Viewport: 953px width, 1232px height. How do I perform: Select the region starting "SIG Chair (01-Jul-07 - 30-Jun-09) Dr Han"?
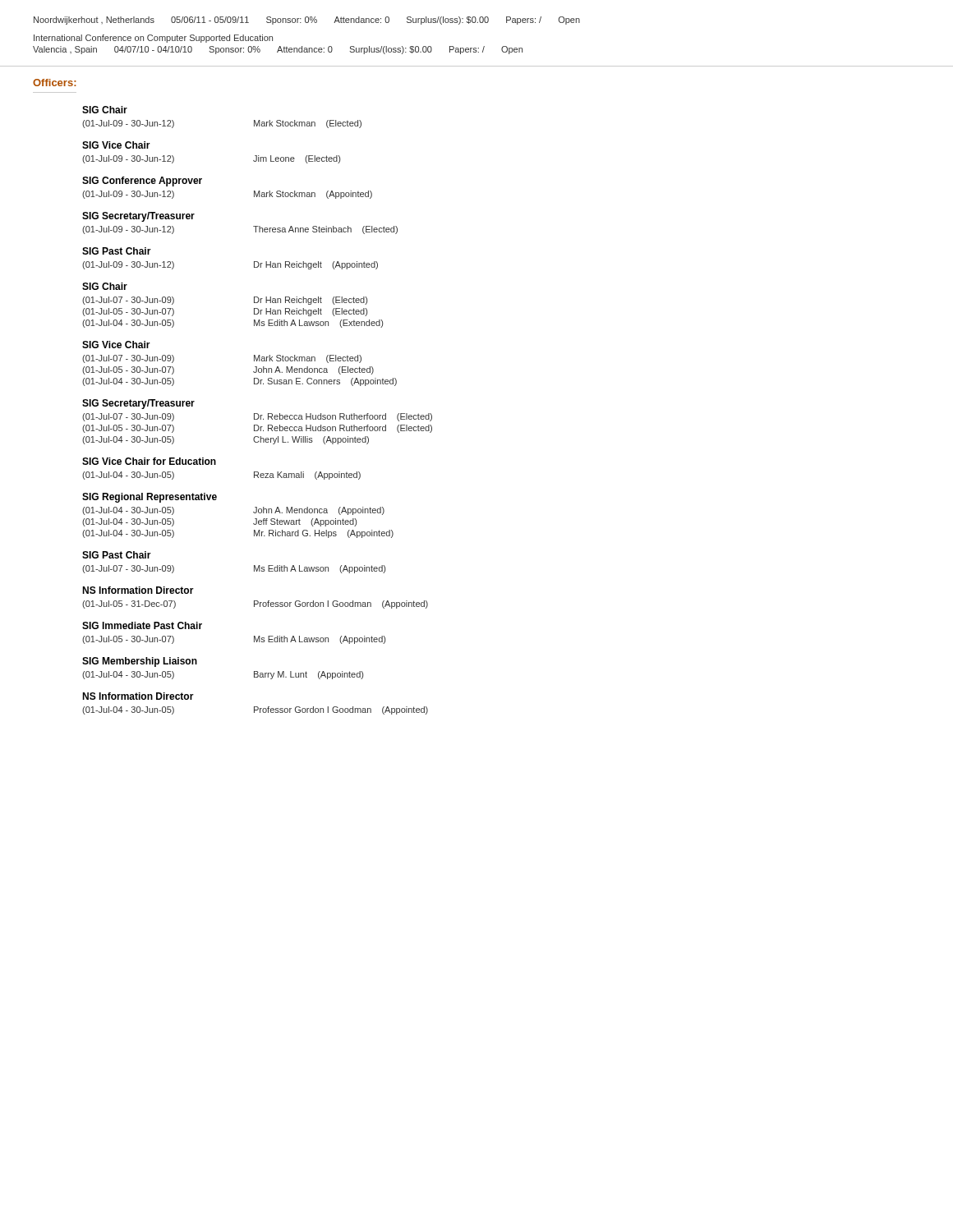pos(105,286)
